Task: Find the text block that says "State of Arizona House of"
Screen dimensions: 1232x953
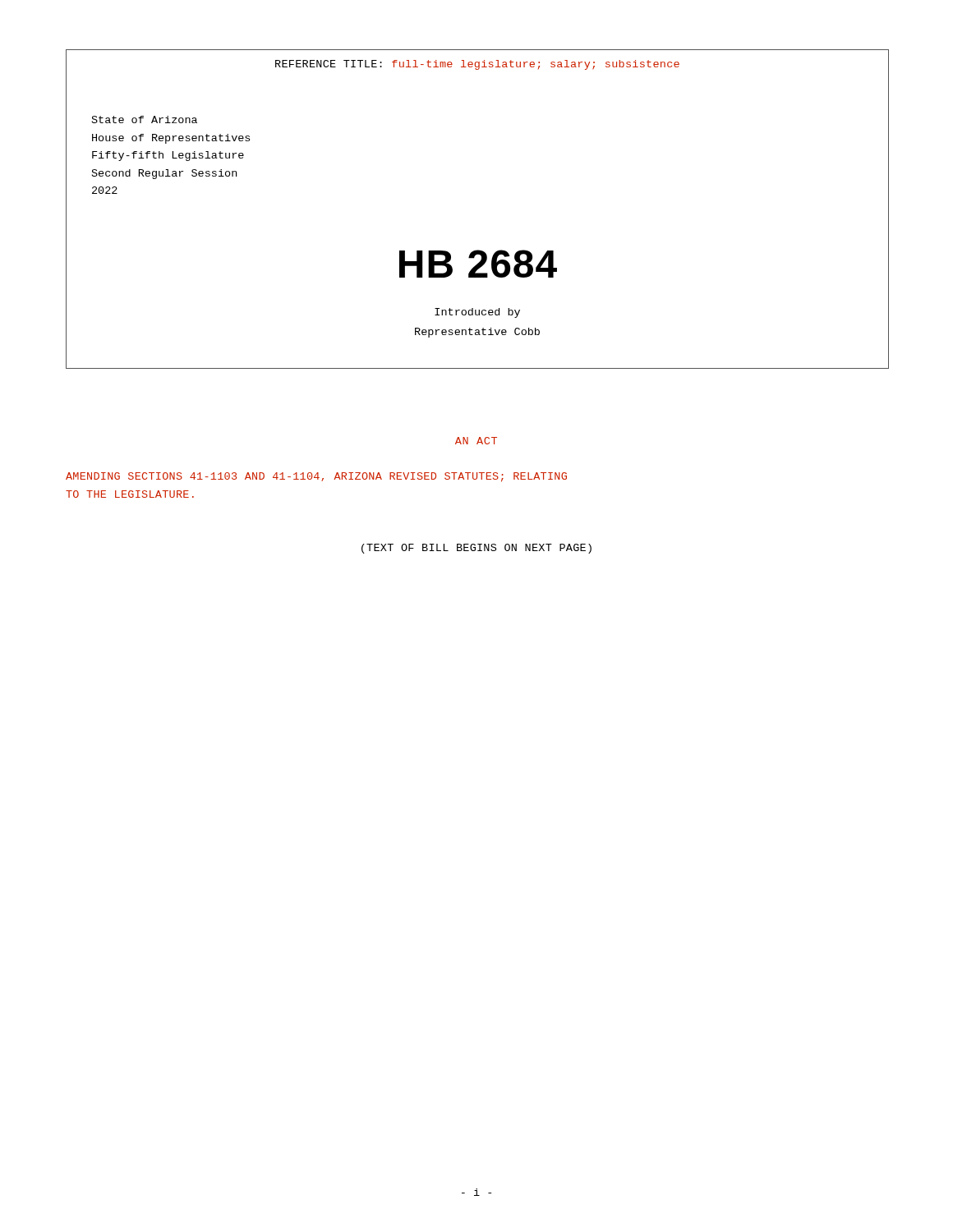Action: tap(171, 156)
